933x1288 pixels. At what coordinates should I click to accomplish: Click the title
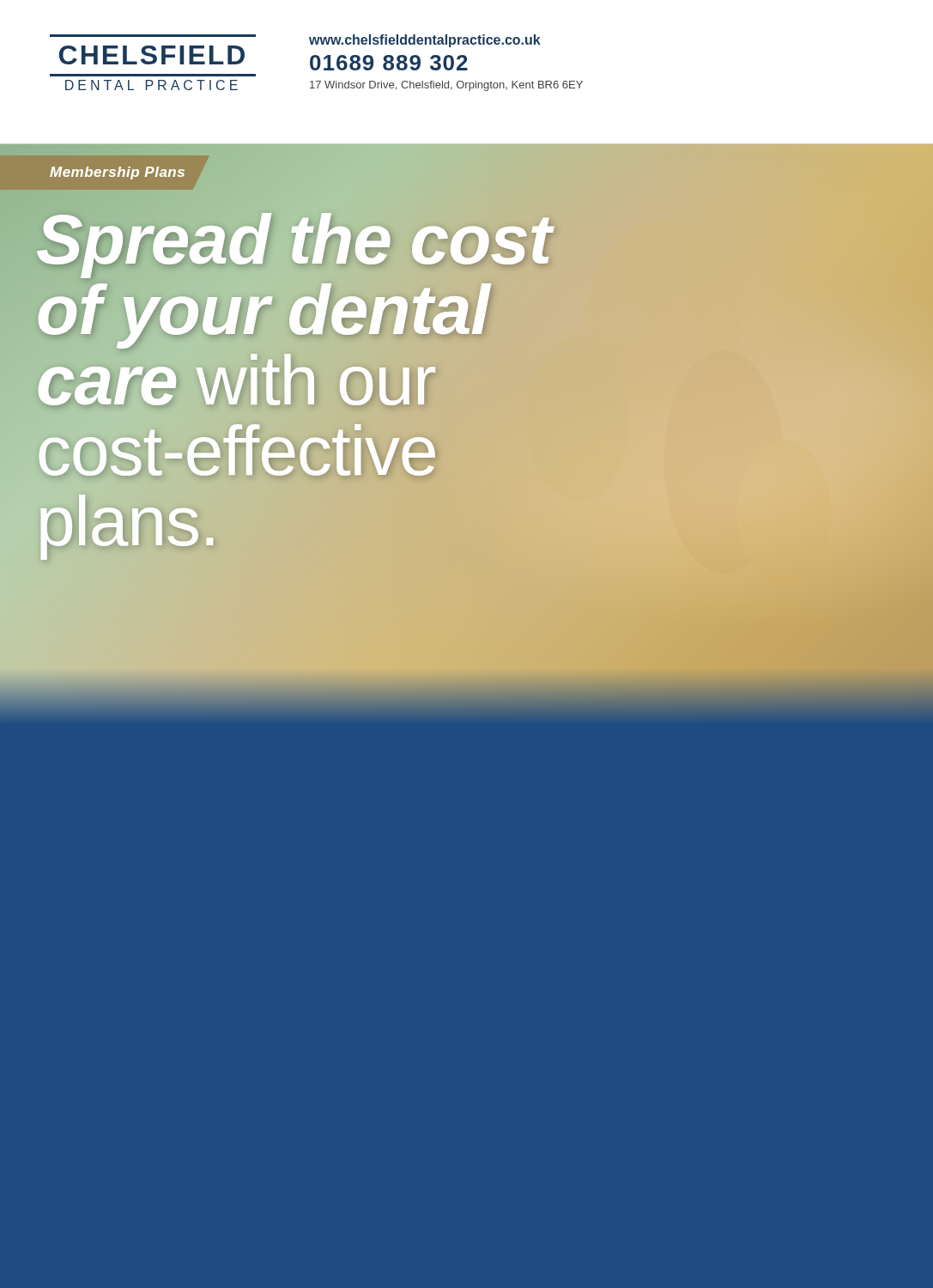pyautogui.click(x=339, y=380)
